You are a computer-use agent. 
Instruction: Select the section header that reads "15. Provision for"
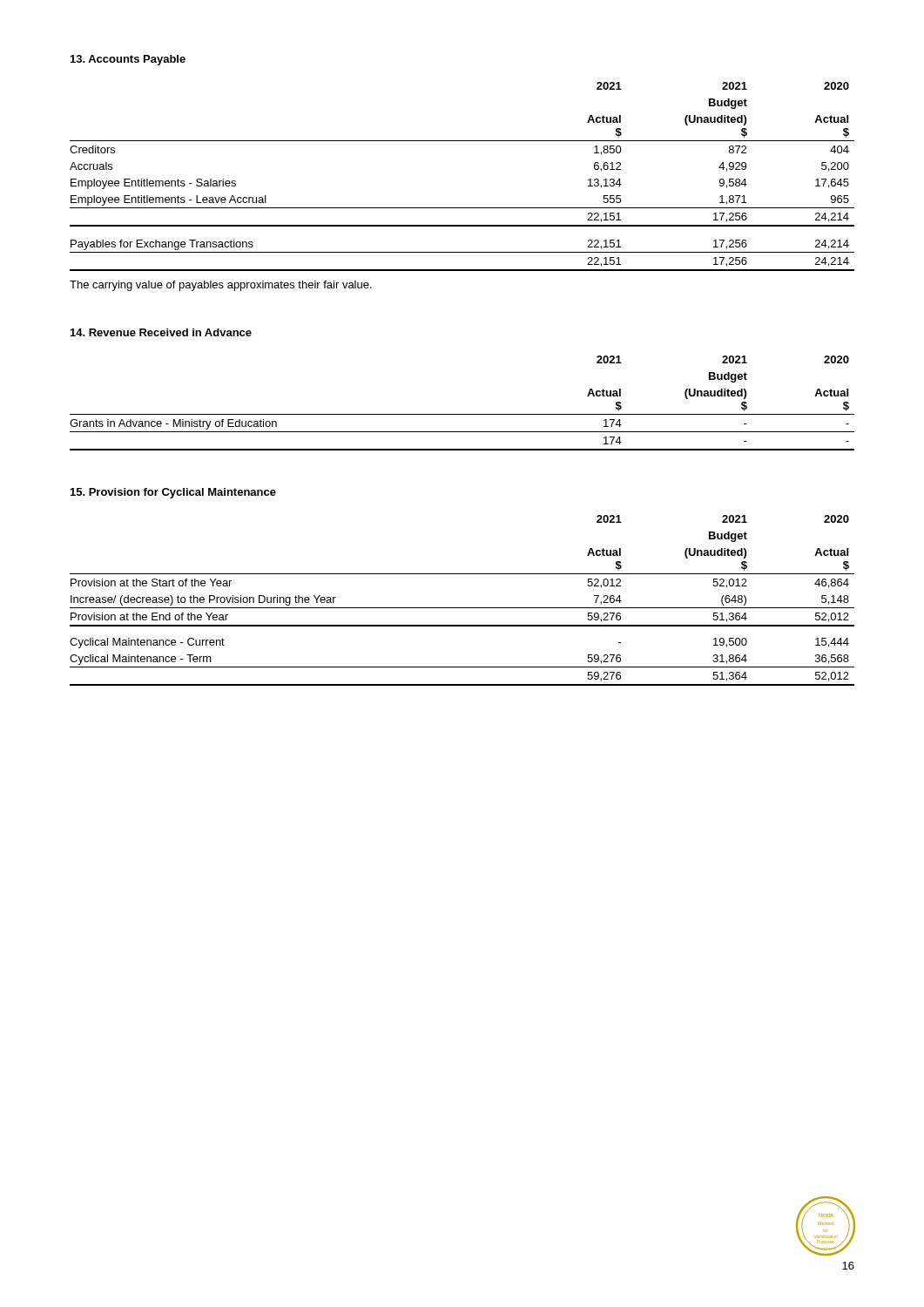click(173, 492)
